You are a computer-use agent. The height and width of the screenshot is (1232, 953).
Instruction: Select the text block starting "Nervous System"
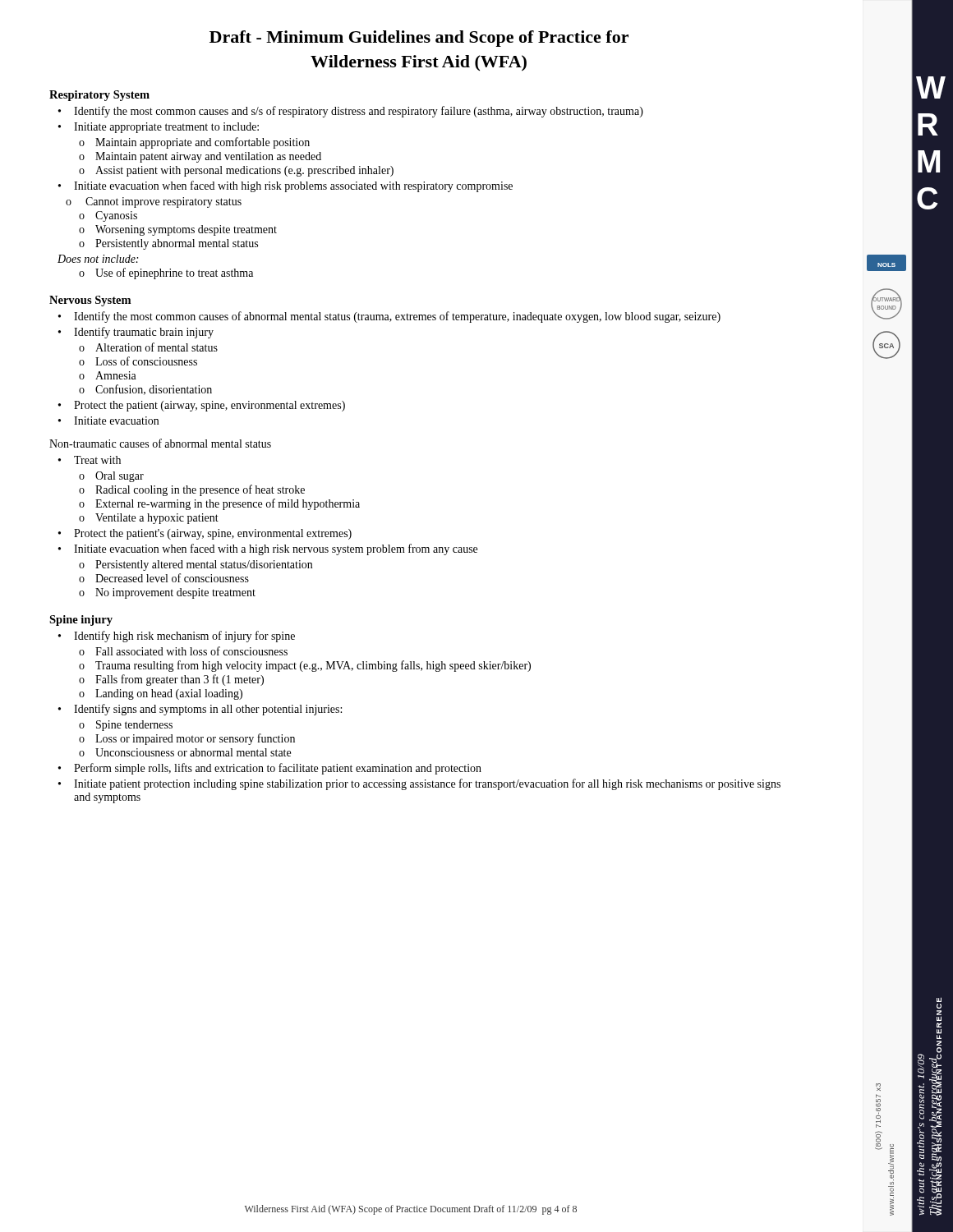[90, 301]
